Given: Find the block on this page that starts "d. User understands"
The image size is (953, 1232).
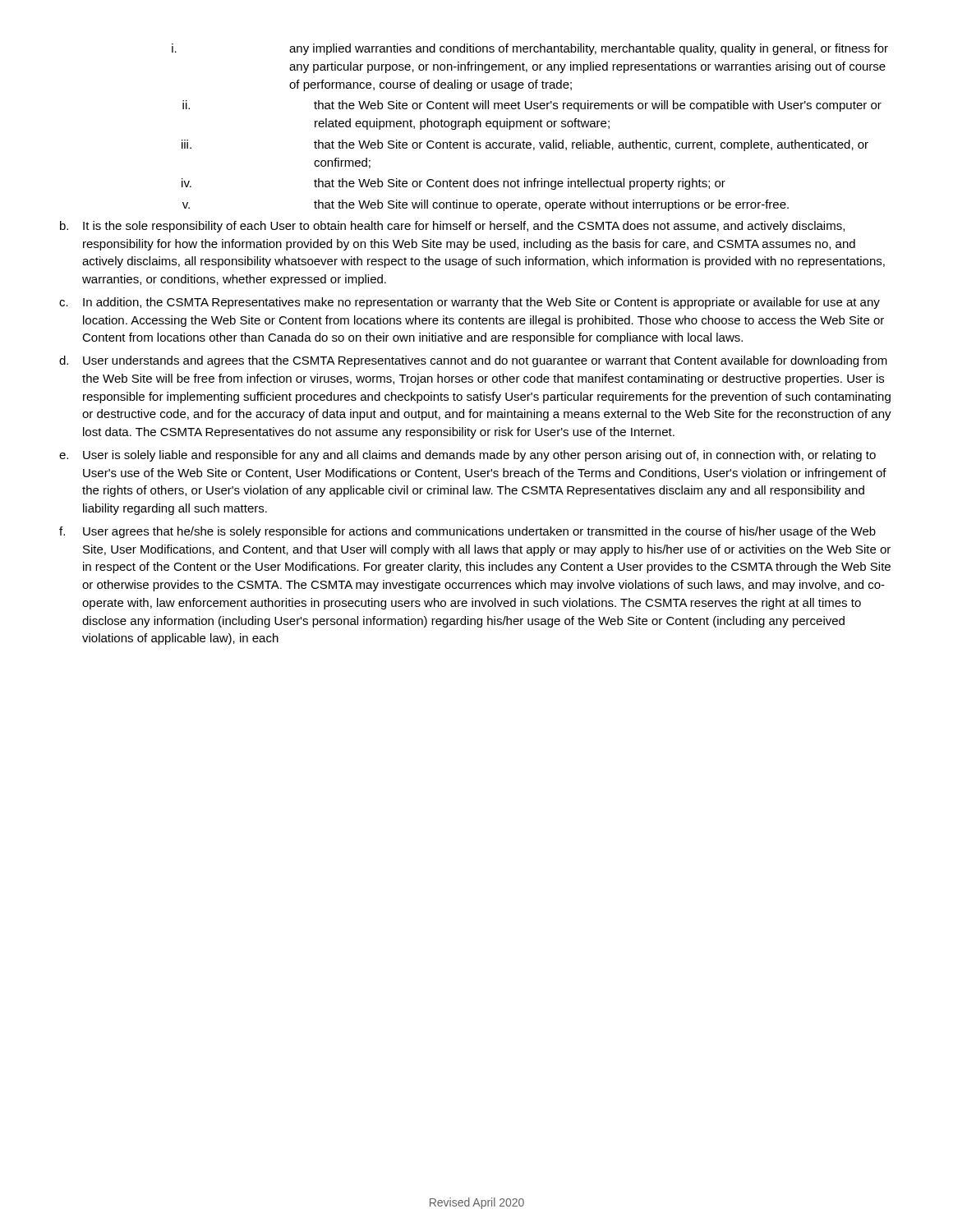Looking at the screenshot, I should click(476, 396).
